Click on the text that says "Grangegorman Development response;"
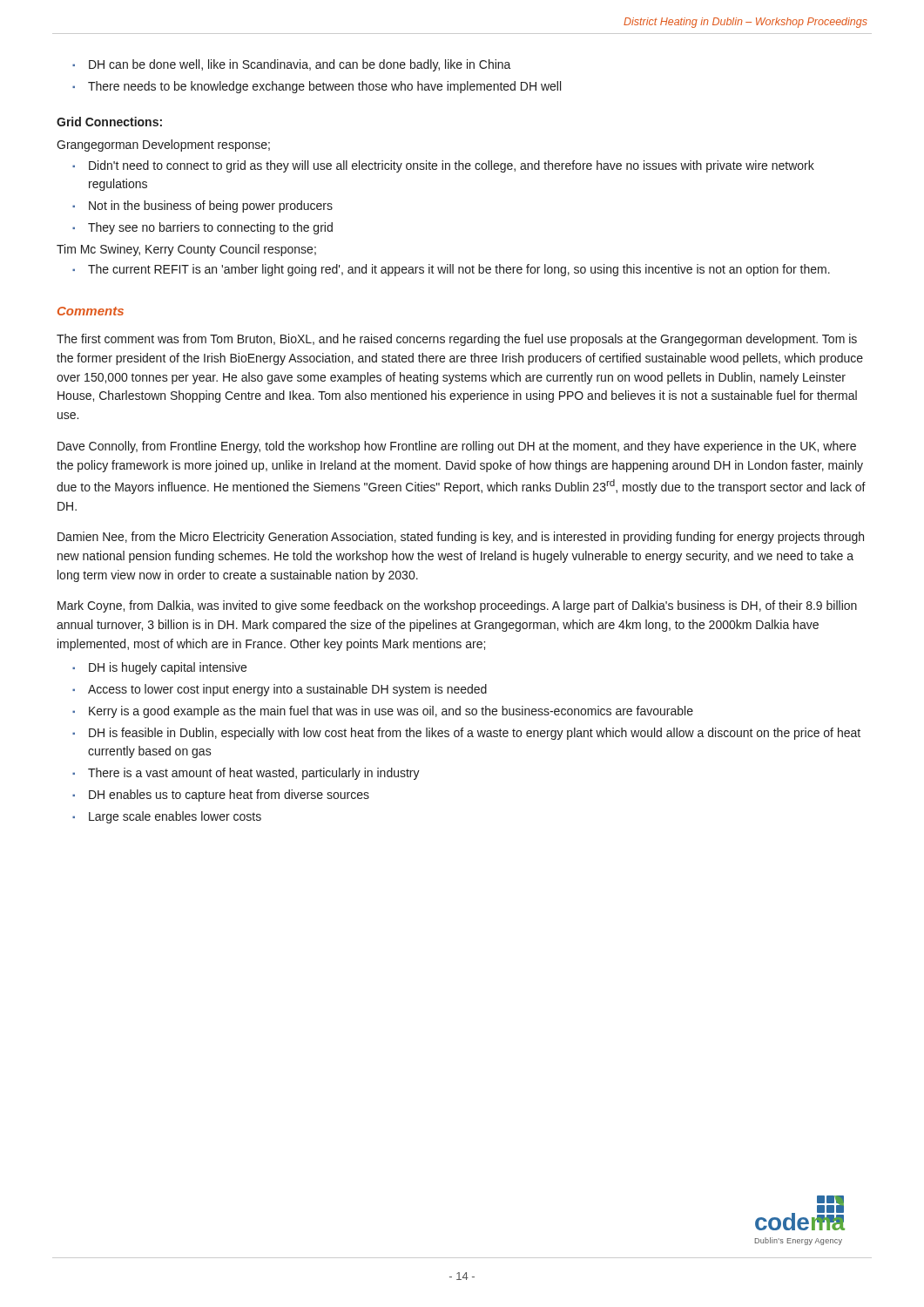Viewport: 924px width, 1307px height. point(164,145)
